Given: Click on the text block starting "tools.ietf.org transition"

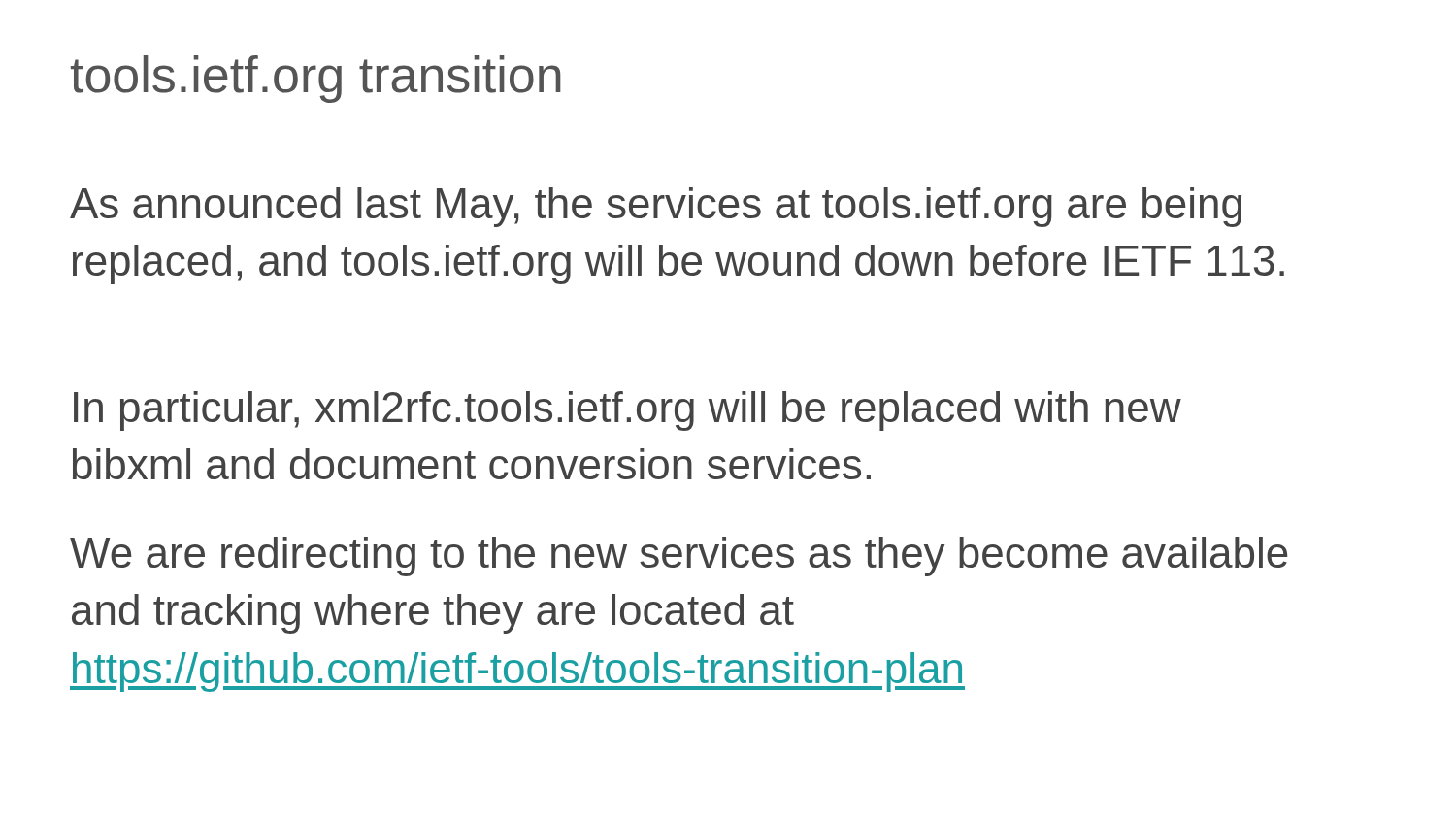Looking at the screenshot, I should pos(317,75).
